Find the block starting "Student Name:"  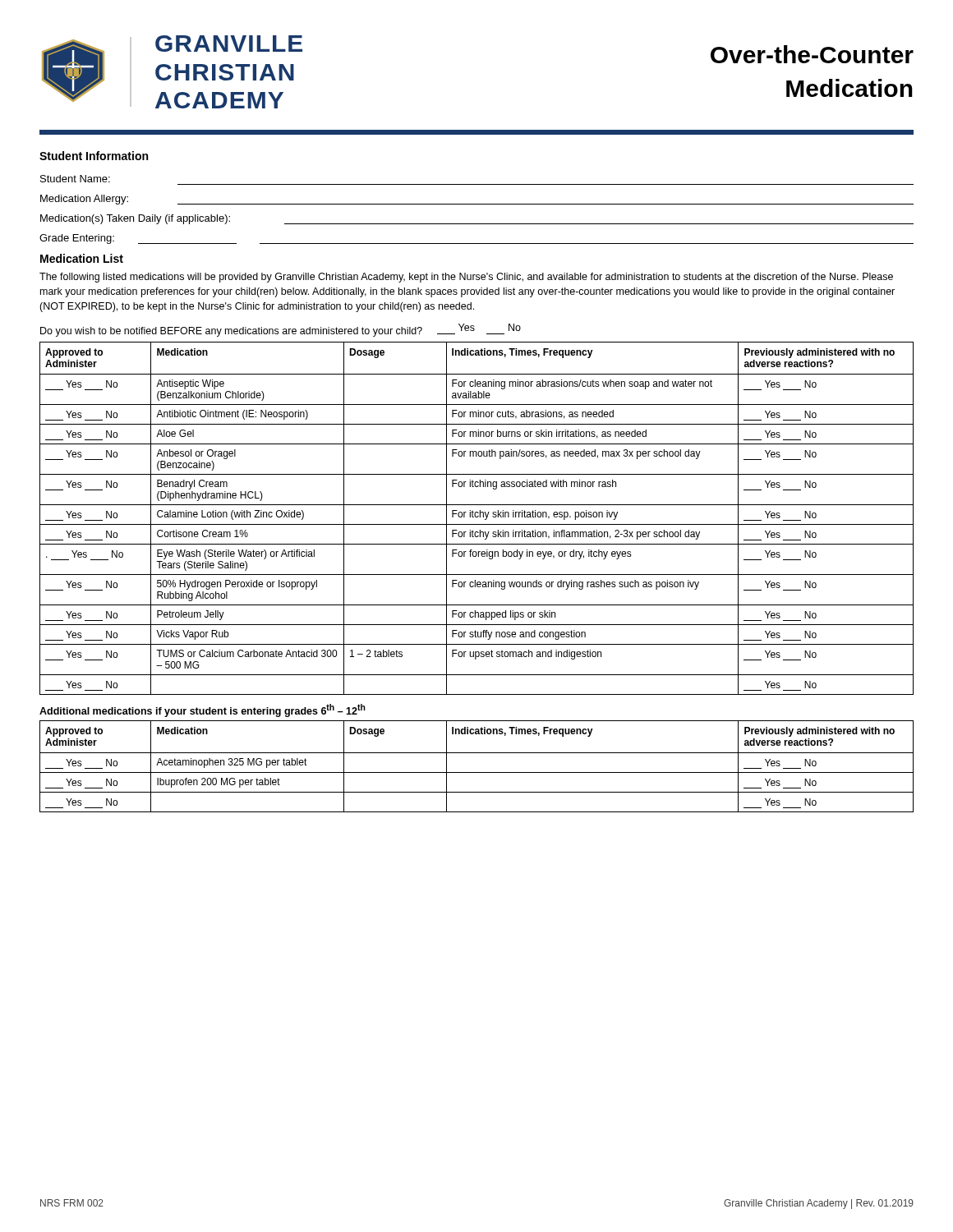tap(75, 178)
